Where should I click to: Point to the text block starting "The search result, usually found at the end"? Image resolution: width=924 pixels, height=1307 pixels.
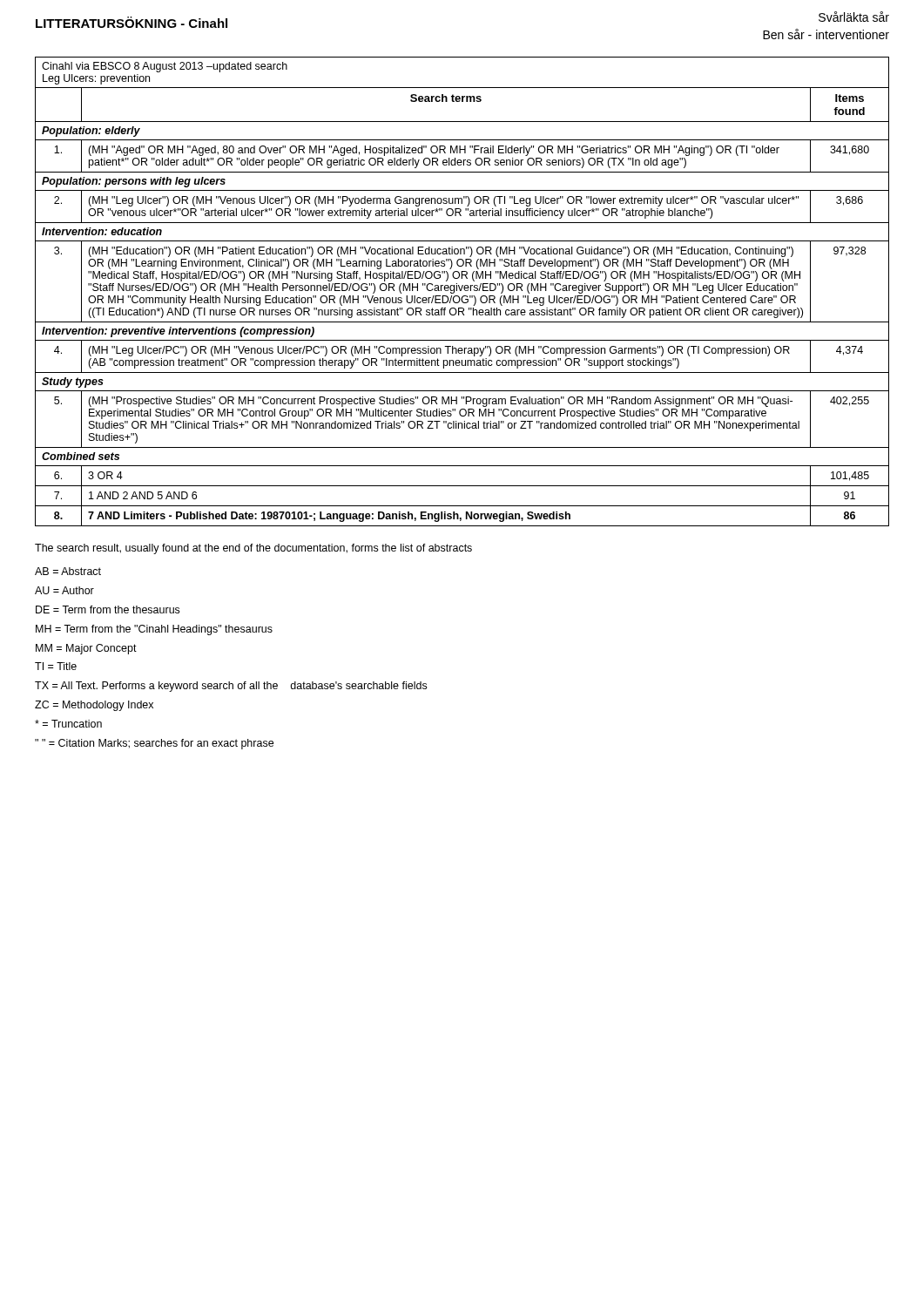pyautogui.click(x=254, y=548)
